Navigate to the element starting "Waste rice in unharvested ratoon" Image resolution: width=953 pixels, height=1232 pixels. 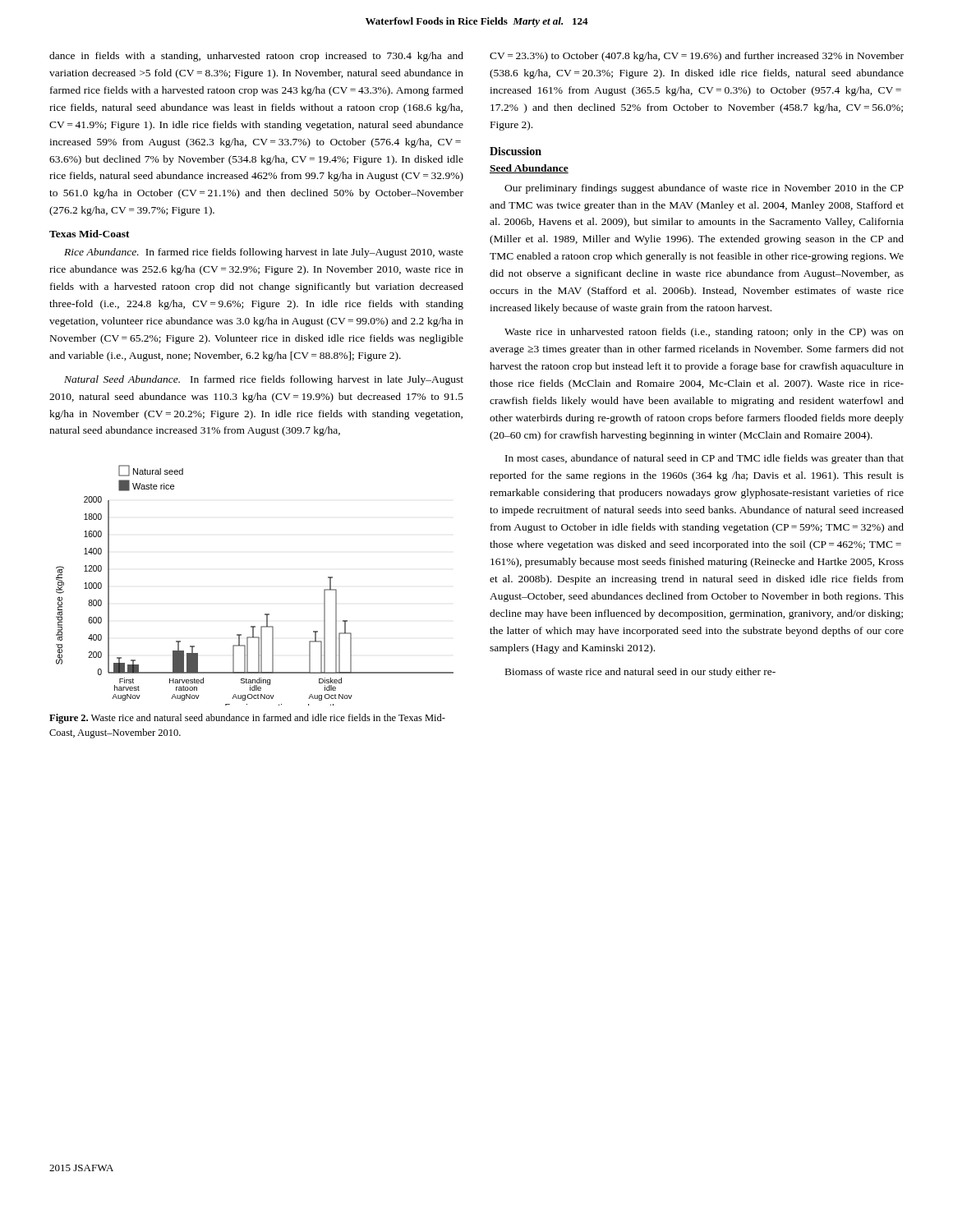[697, 384]
